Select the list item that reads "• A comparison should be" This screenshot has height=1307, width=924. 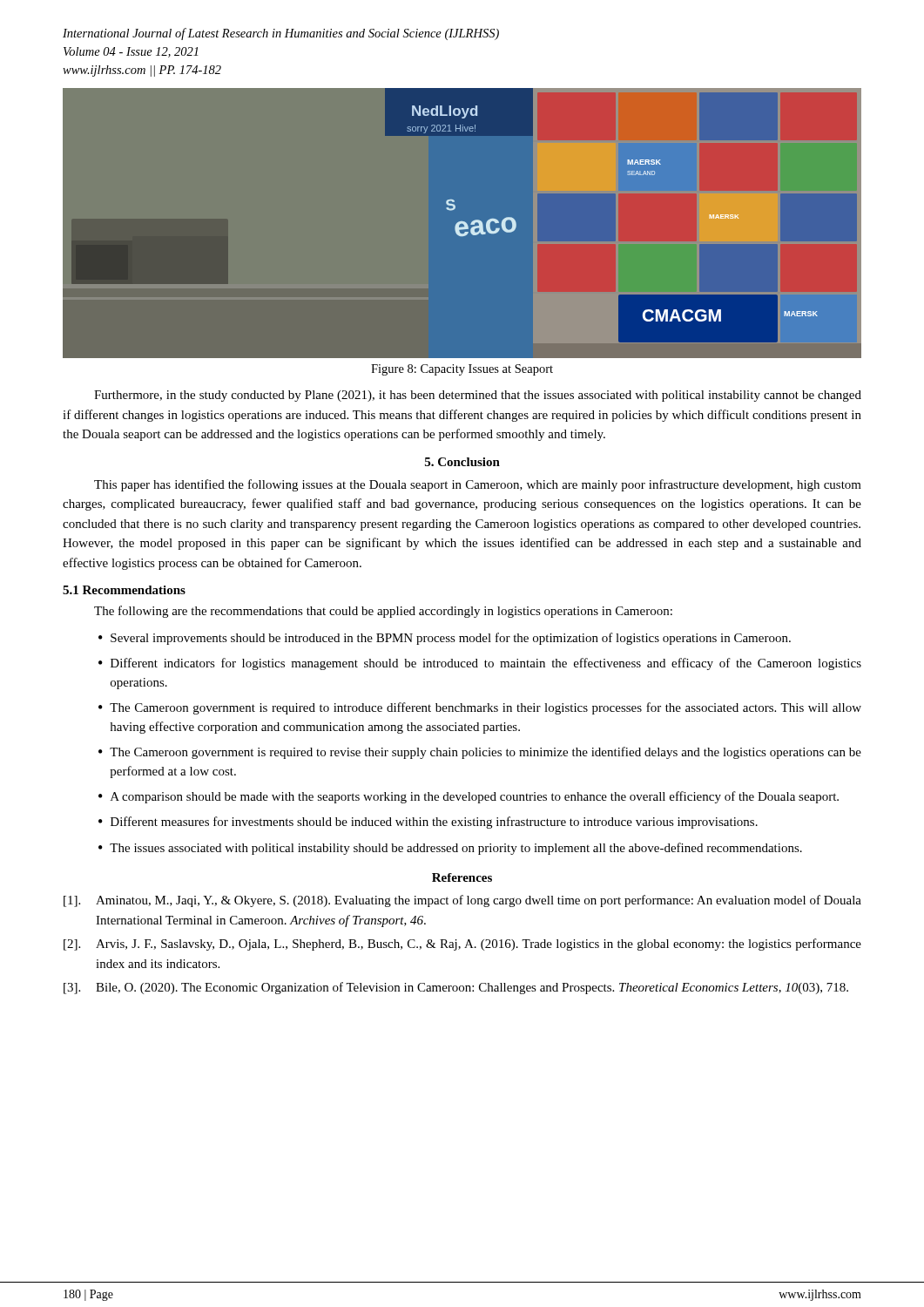pyautogui.click(x=469, y=797)
